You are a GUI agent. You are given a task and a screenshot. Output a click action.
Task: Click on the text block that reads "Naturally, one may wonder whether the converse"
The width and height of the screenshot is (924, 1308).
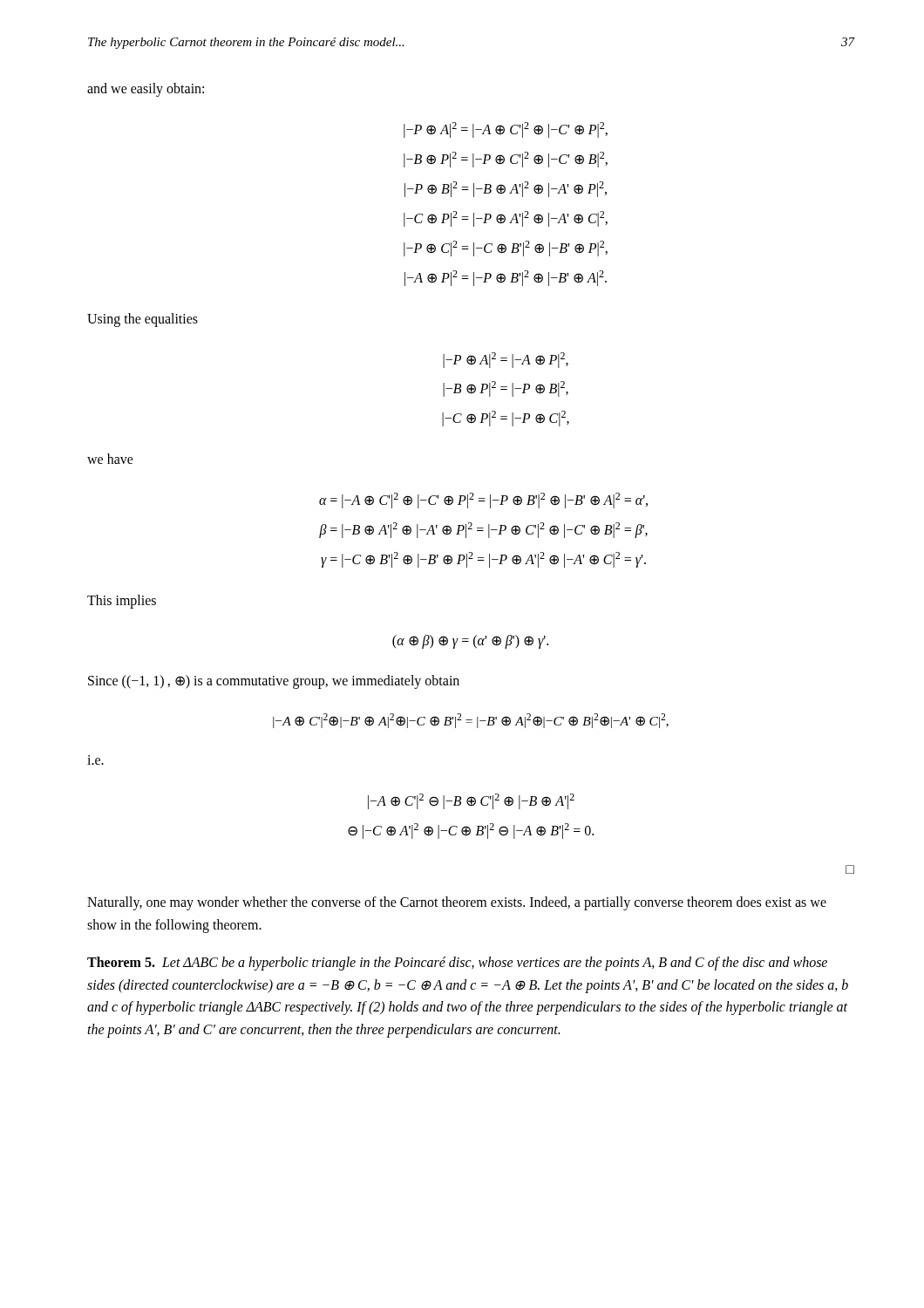(457, 913)
